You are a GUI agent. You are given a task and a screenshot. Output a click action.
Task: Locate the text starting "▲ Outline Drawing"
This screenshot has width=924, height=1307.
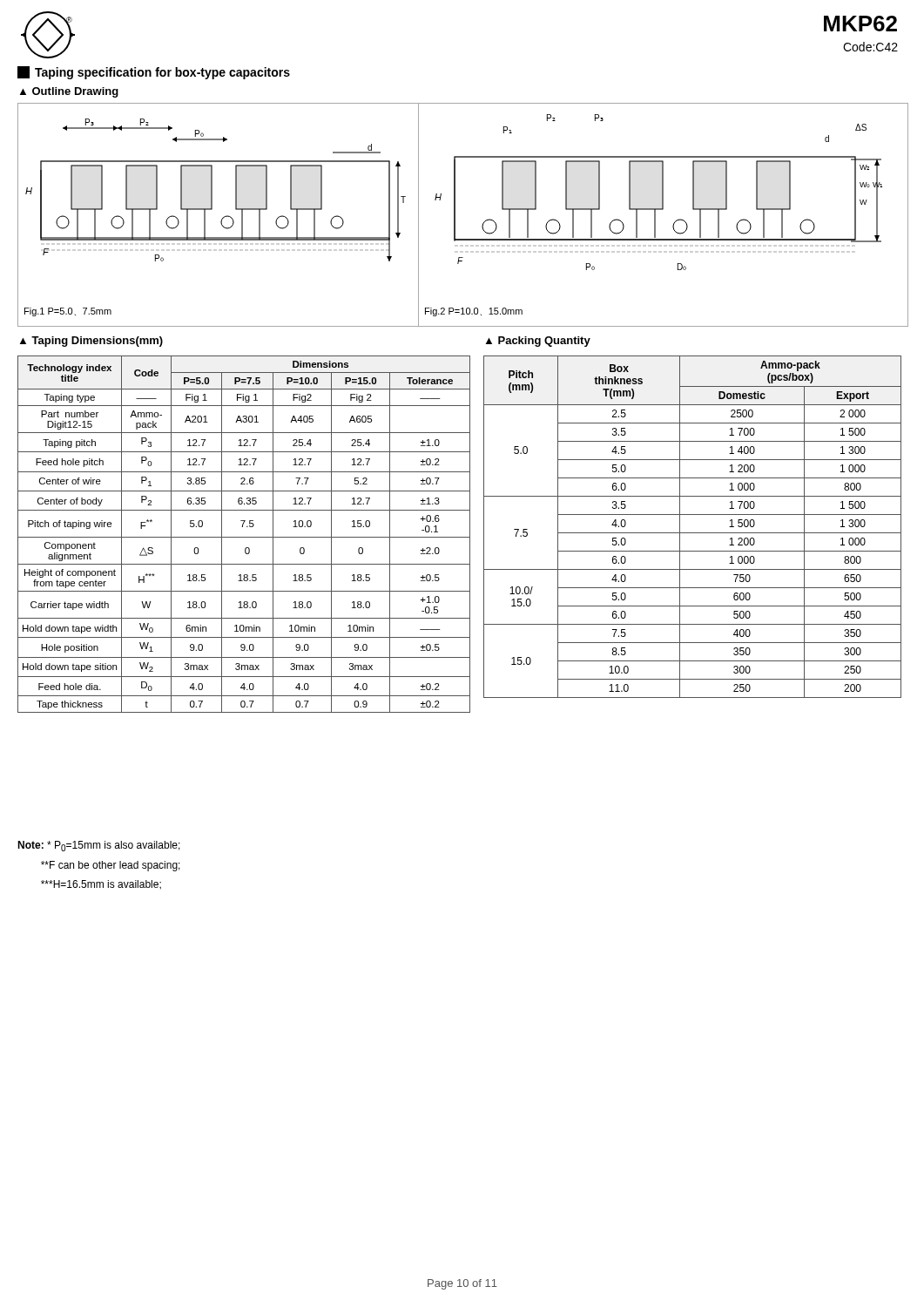point(68,91)
